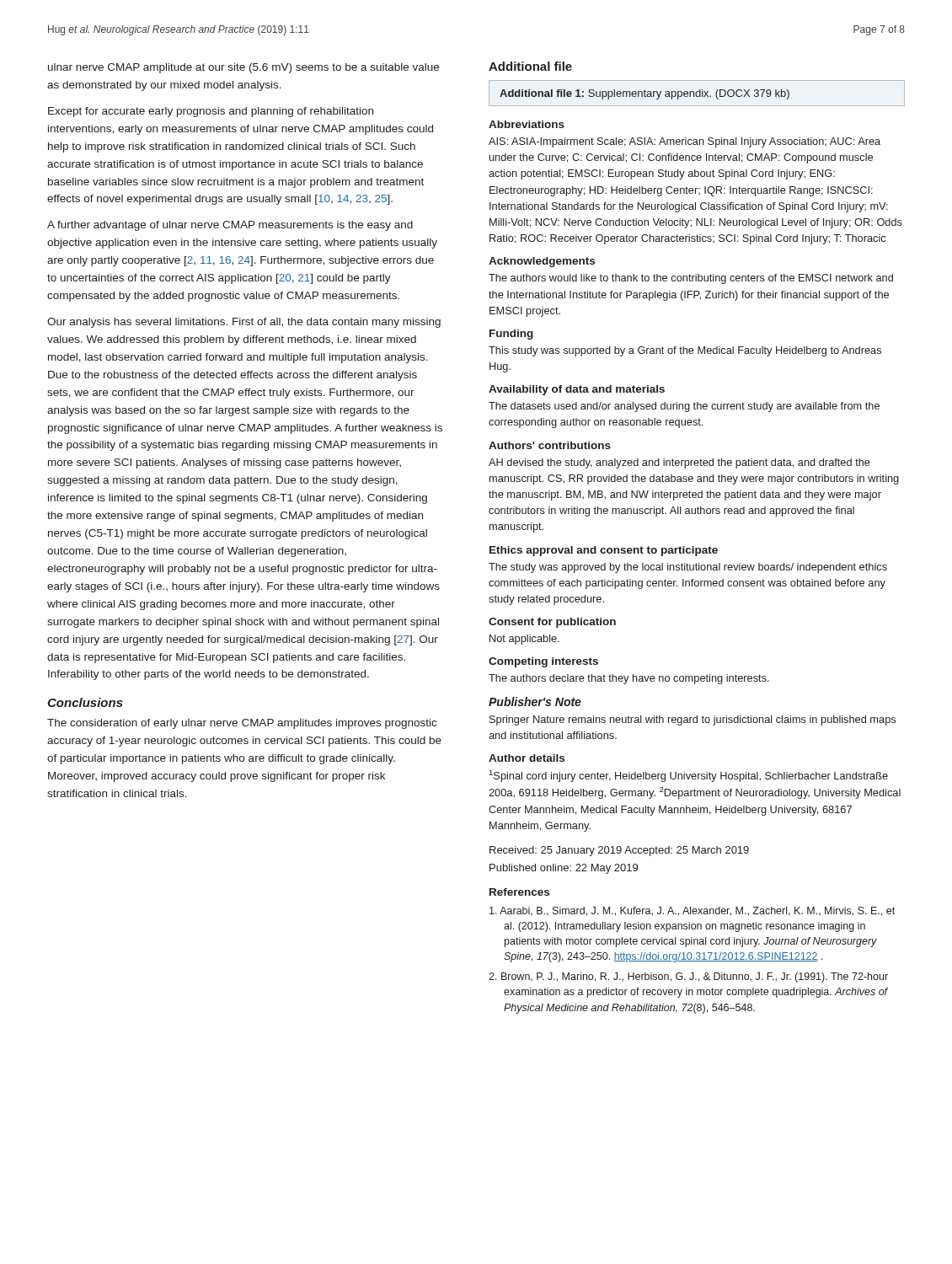Click on the section header that says "Ethics approval and consent"
Image resolution: width=952 pixels, height=1264 pixels.
(603, 549)
